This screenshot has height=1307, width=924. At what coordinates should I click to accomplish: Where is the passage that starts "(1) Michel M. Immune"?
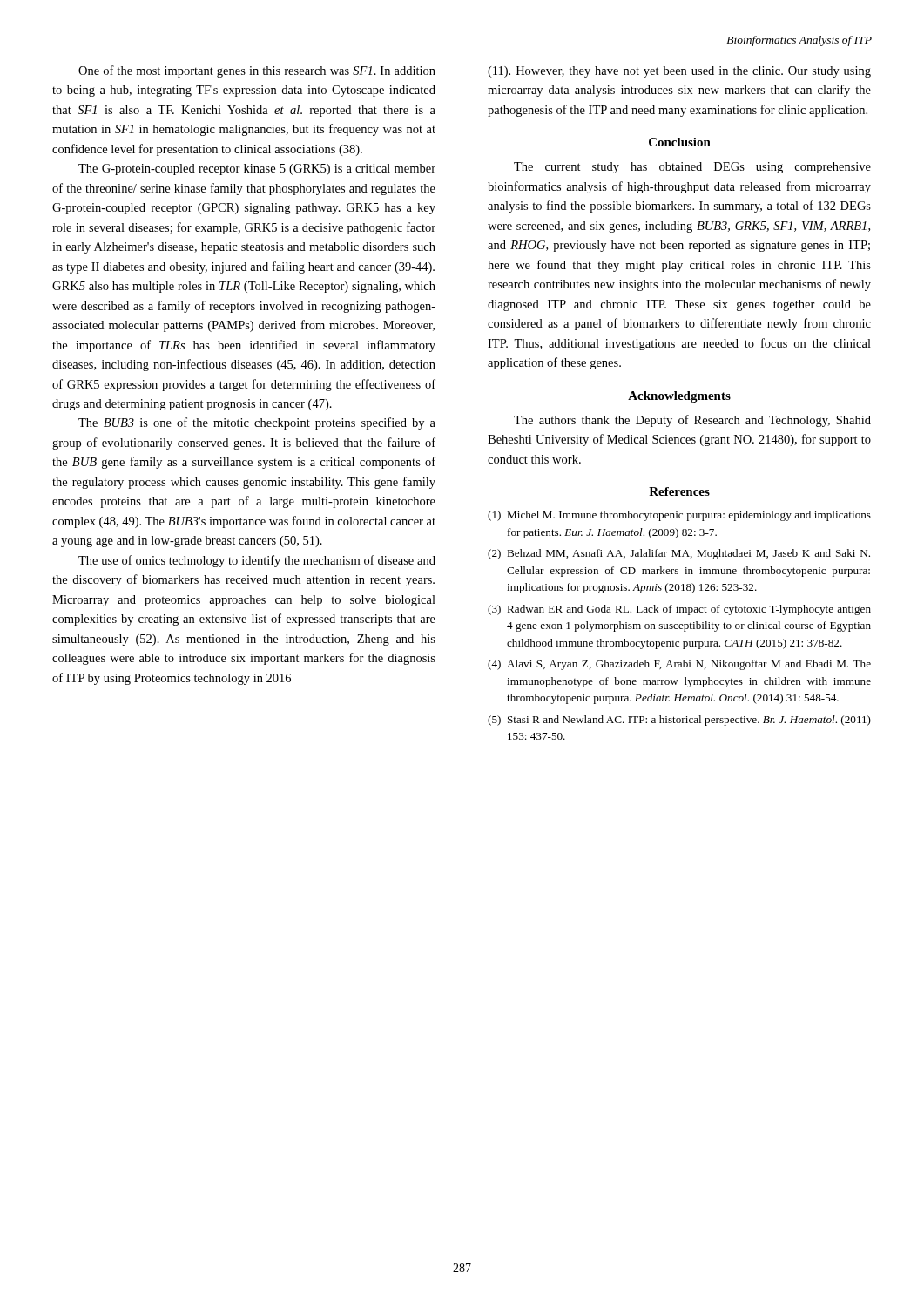click(679, 523)
